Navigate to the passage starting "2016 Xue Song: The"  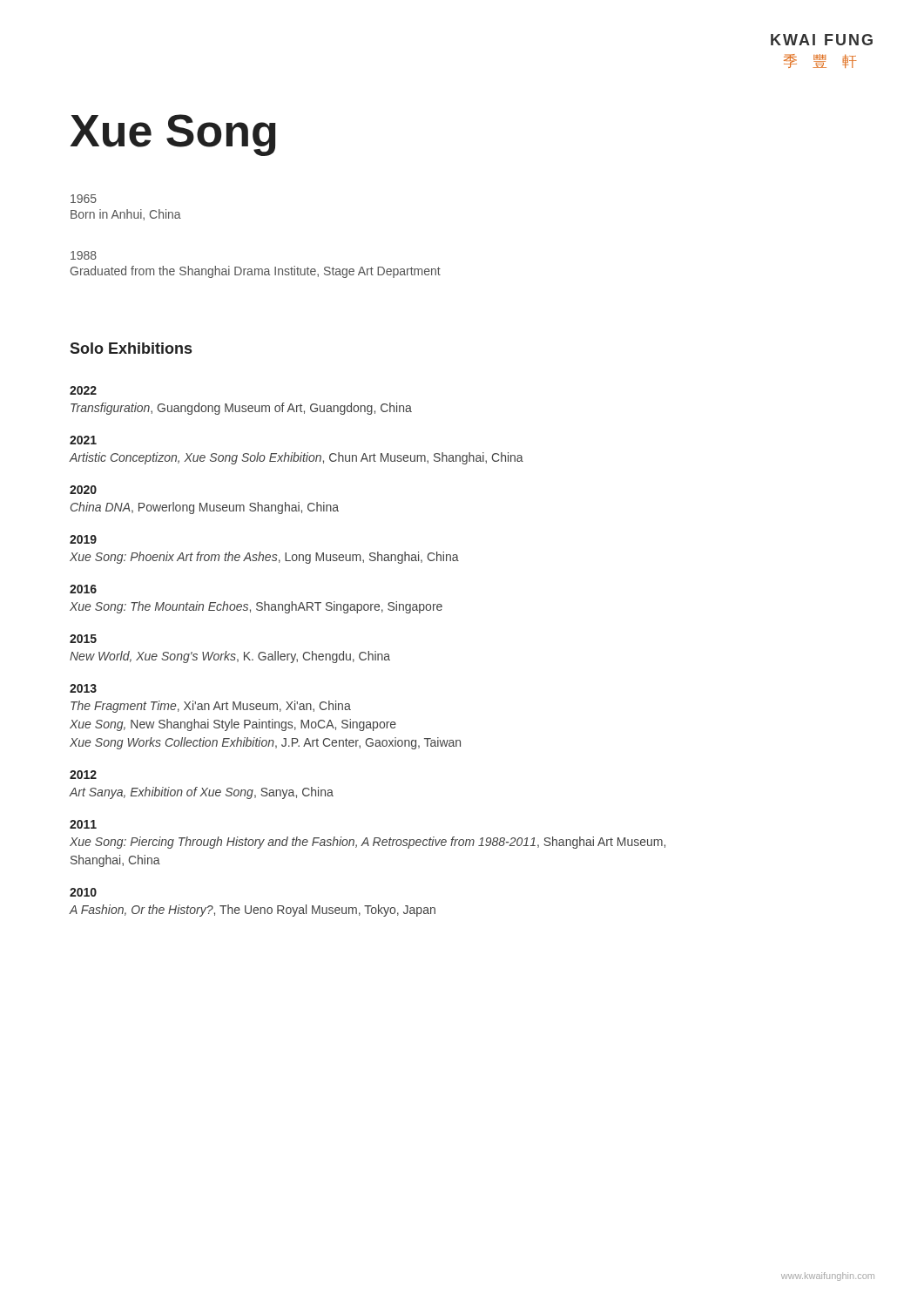coord(444,599)
